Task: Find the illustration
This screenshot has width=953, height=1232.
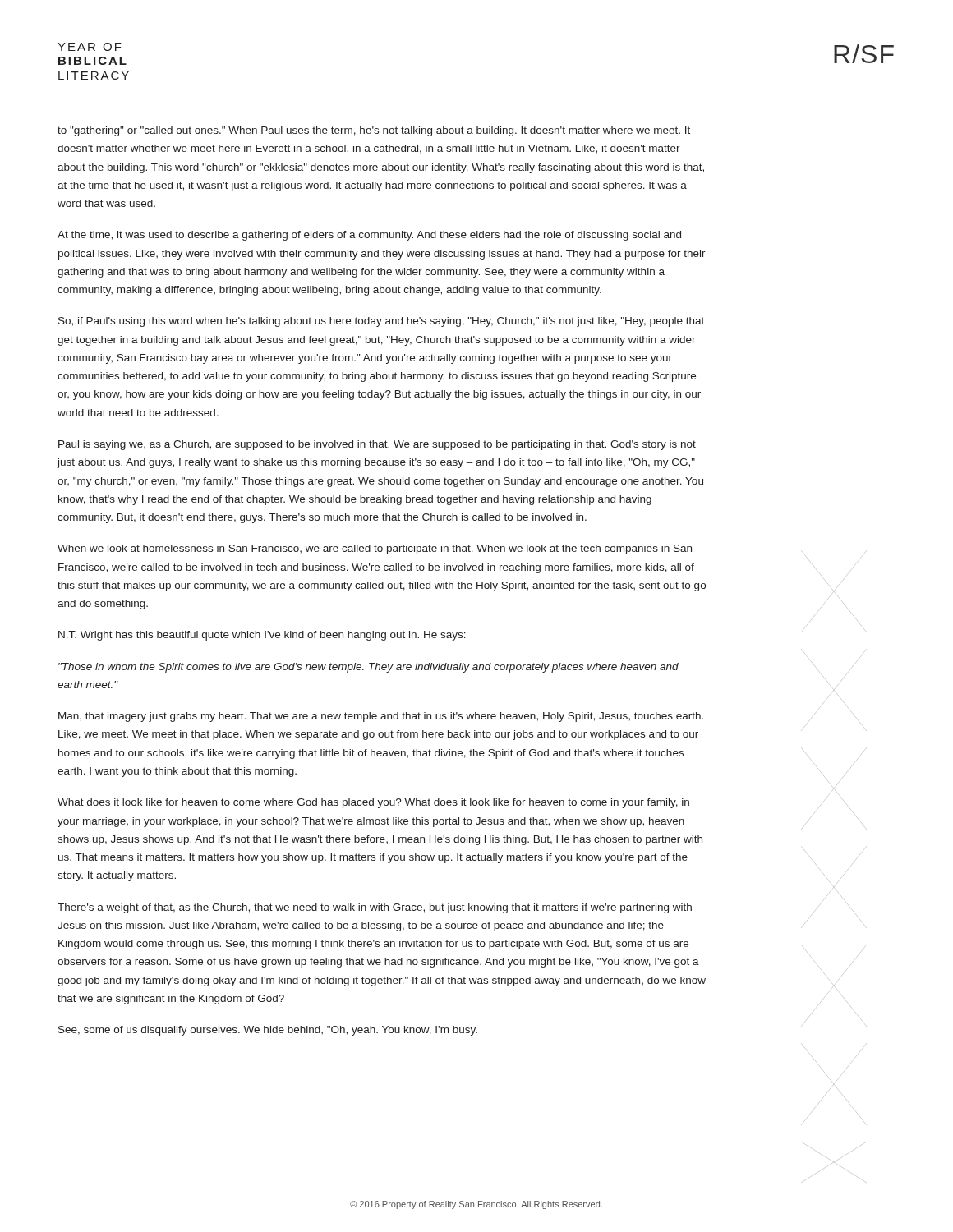Action: [x=822, y=871]
